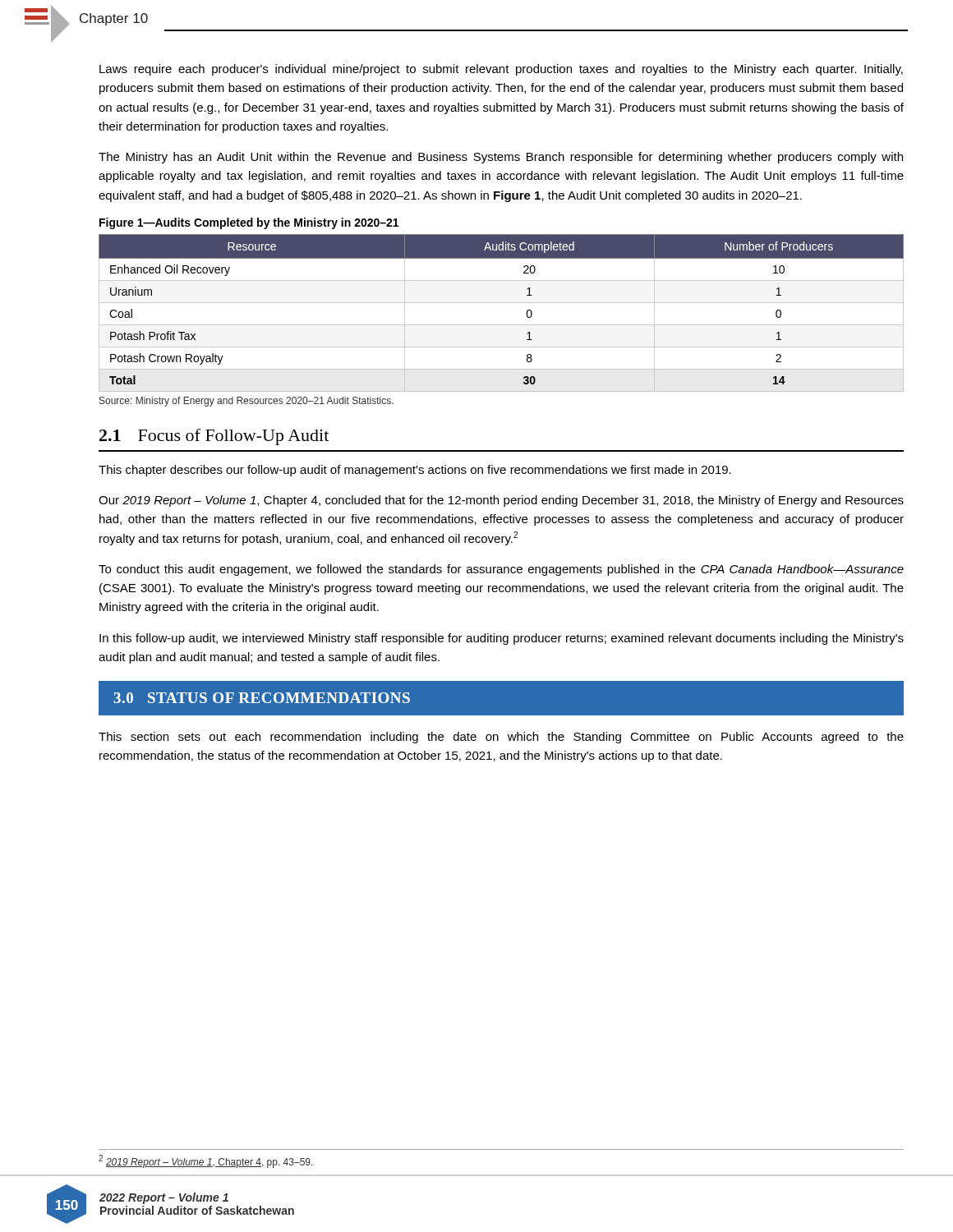Screen dimensions: 1232x953
Task: Find the element starting "2 2019 Report"
Action: pos(206,1161)
